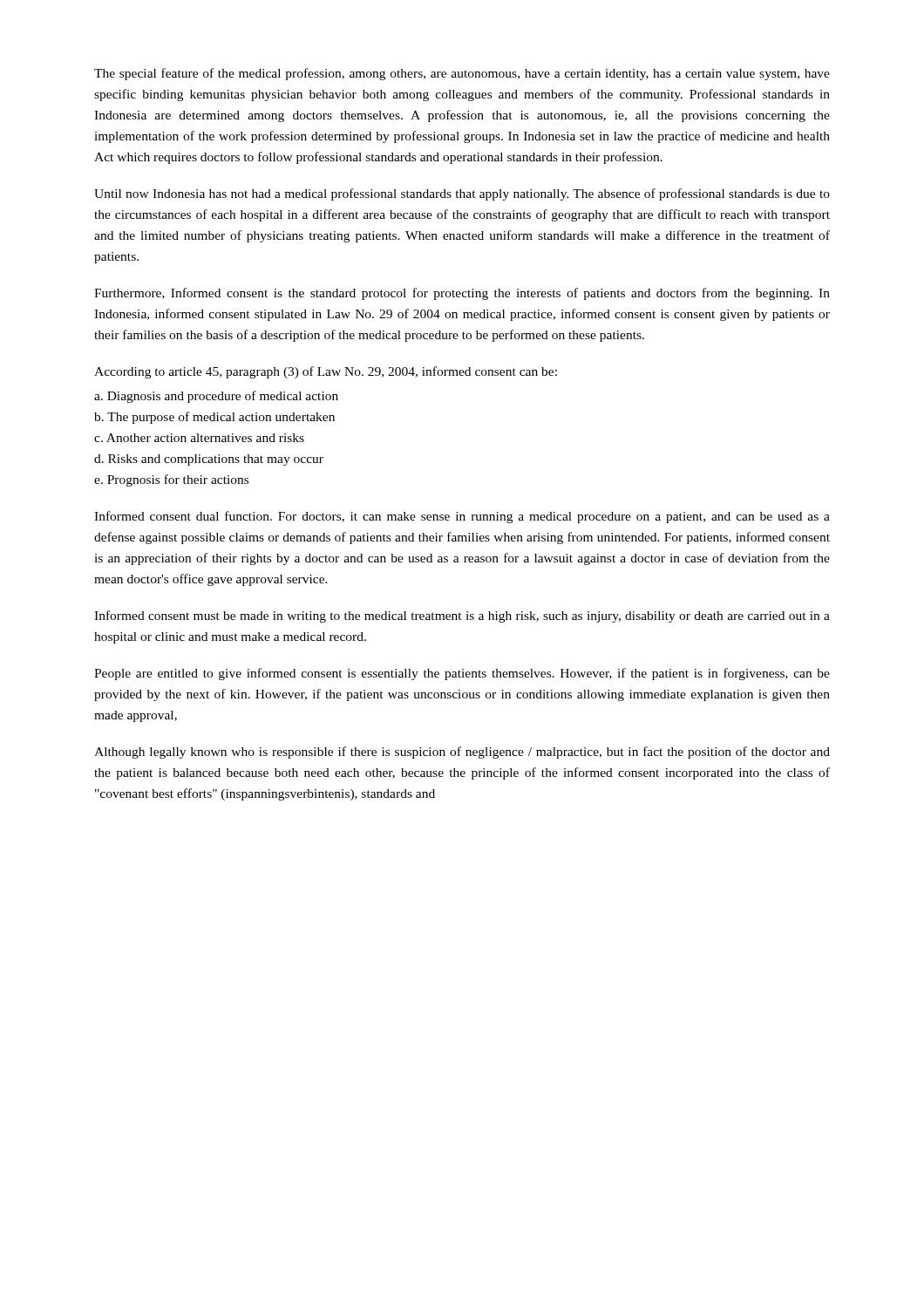Click on the list item that says "e. Prognosis for"
The width and height of the screenshot is (924, 1308).
[172, 479]
